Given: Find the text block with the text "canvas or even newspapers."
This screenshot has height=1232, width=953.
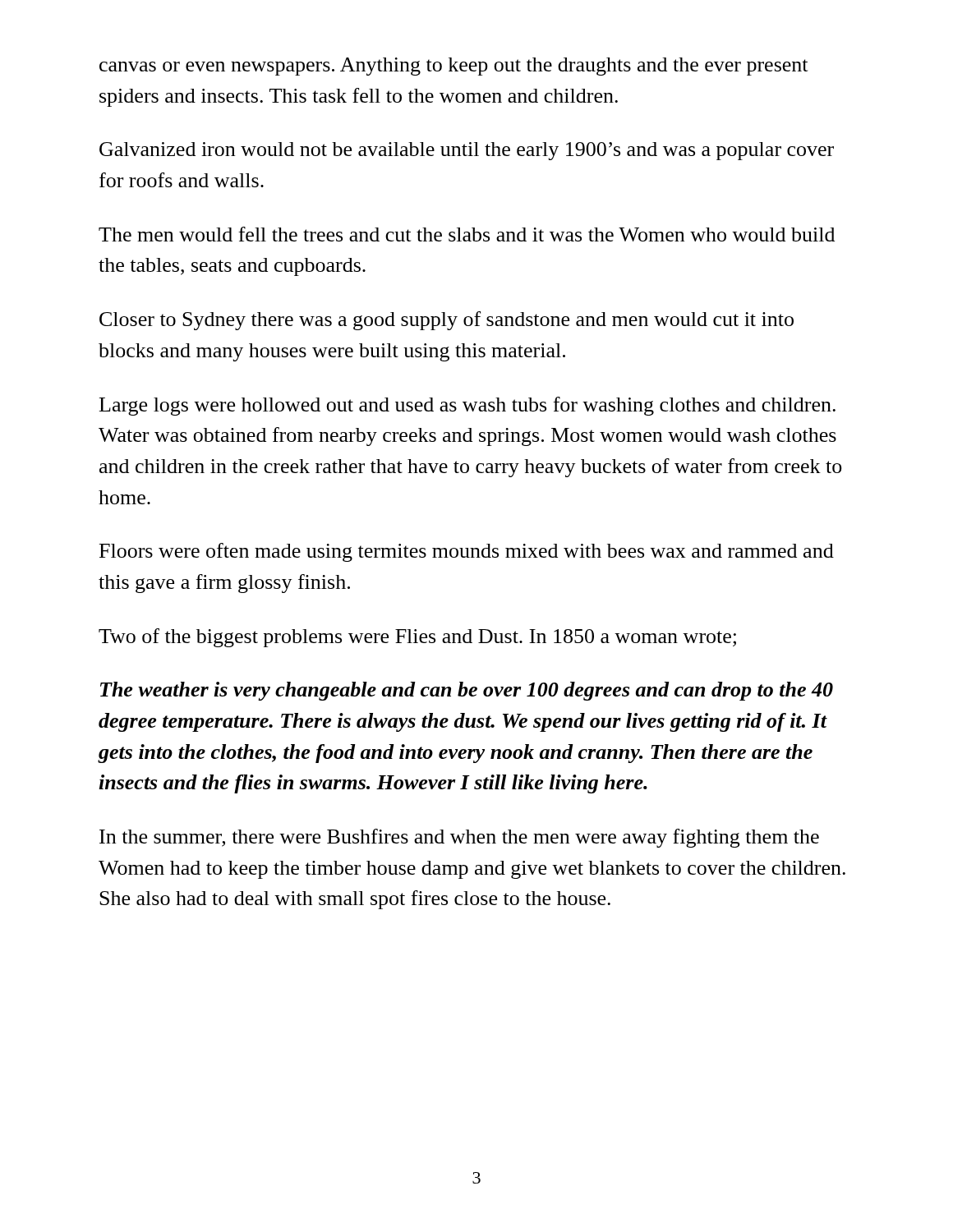Looking at the screenshot, I should (453, 80).
